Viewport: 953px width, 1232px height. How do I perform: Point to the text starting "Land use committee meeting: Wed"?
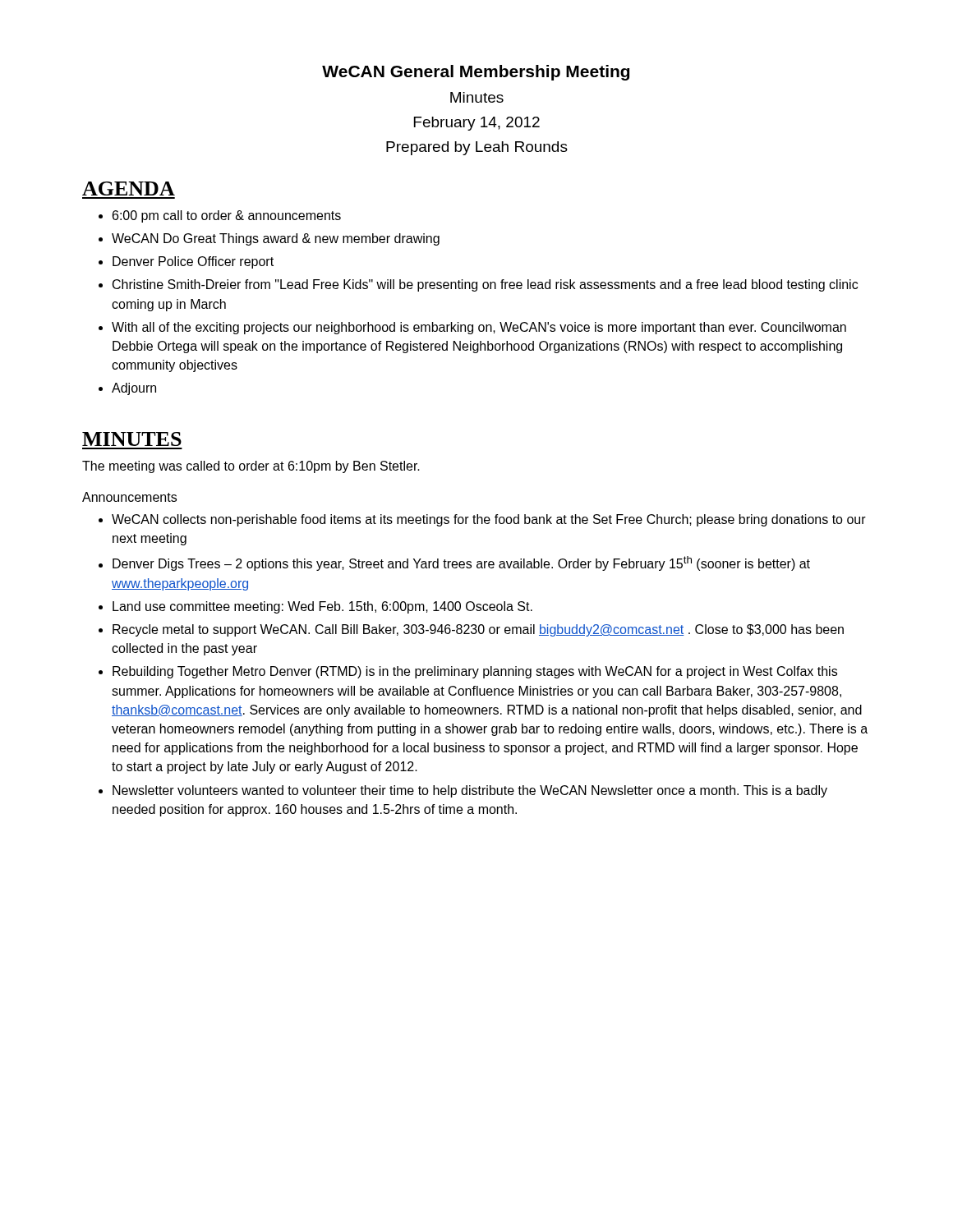coord(322,606)
